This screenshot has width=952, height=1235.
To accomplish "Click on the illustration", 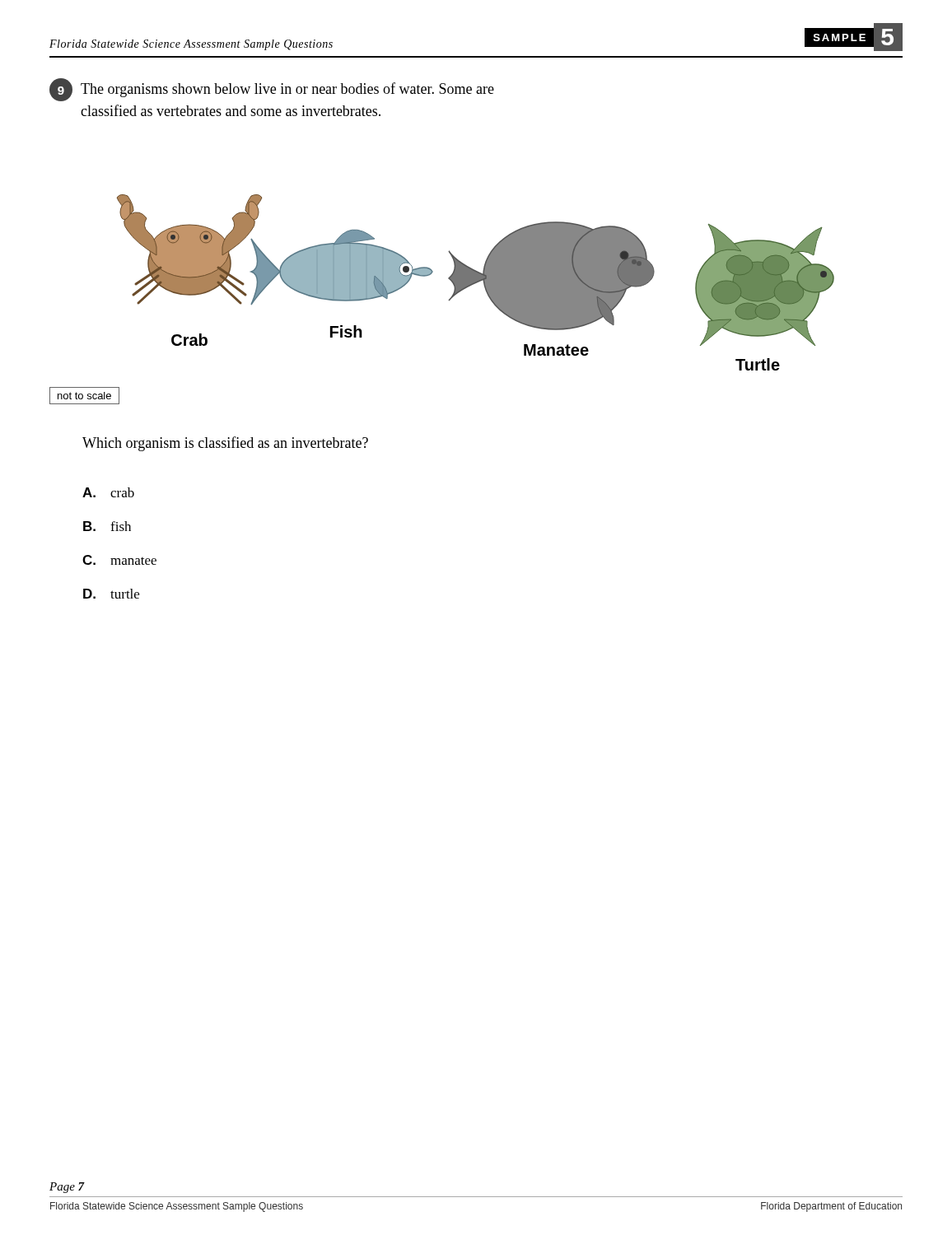I will pyautogui.click(x=476, y=278).
